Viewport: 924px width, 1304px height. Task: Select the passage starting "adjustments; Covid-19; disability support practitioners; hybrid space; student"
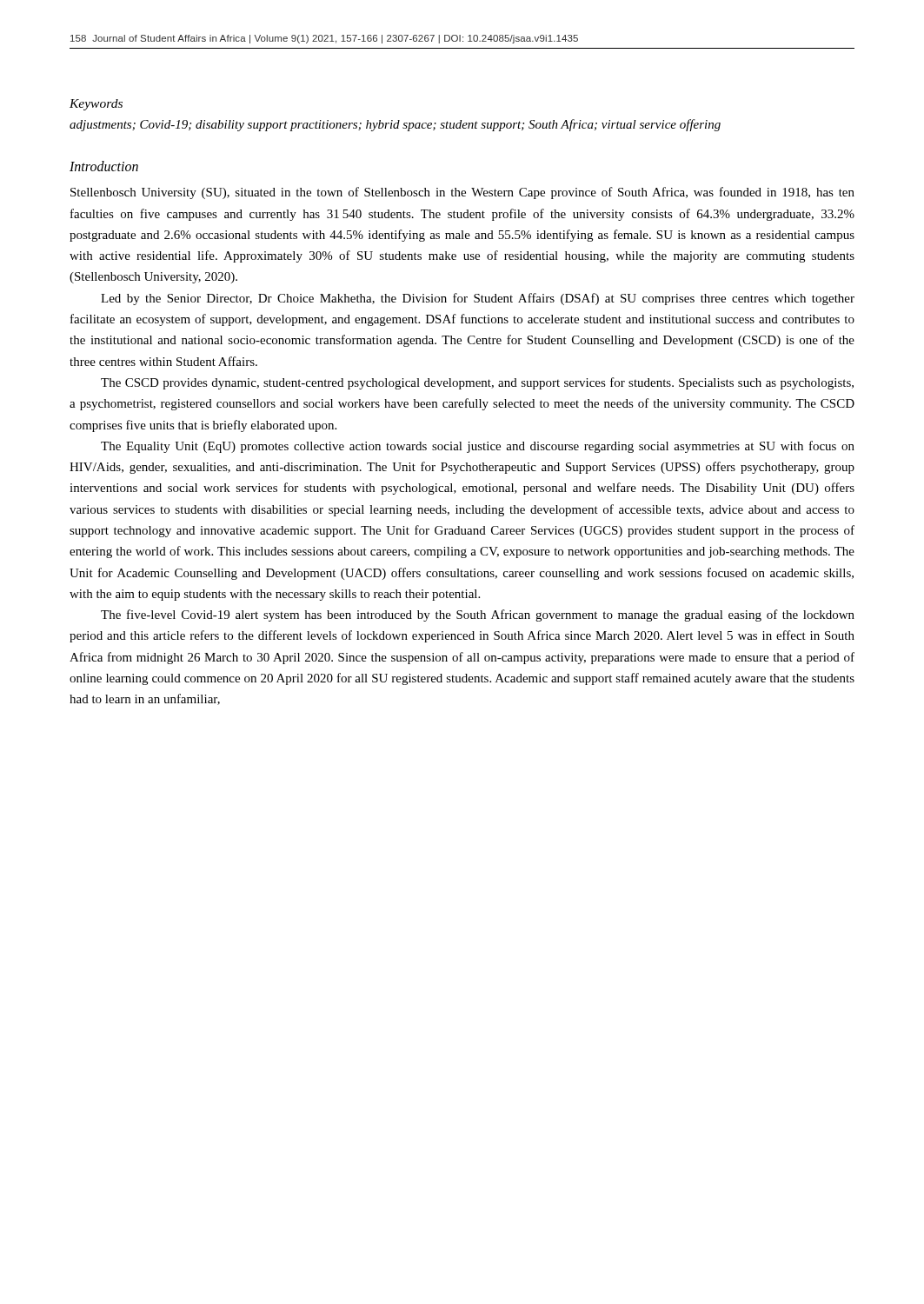pyautogui.click(x=395, y=124)
